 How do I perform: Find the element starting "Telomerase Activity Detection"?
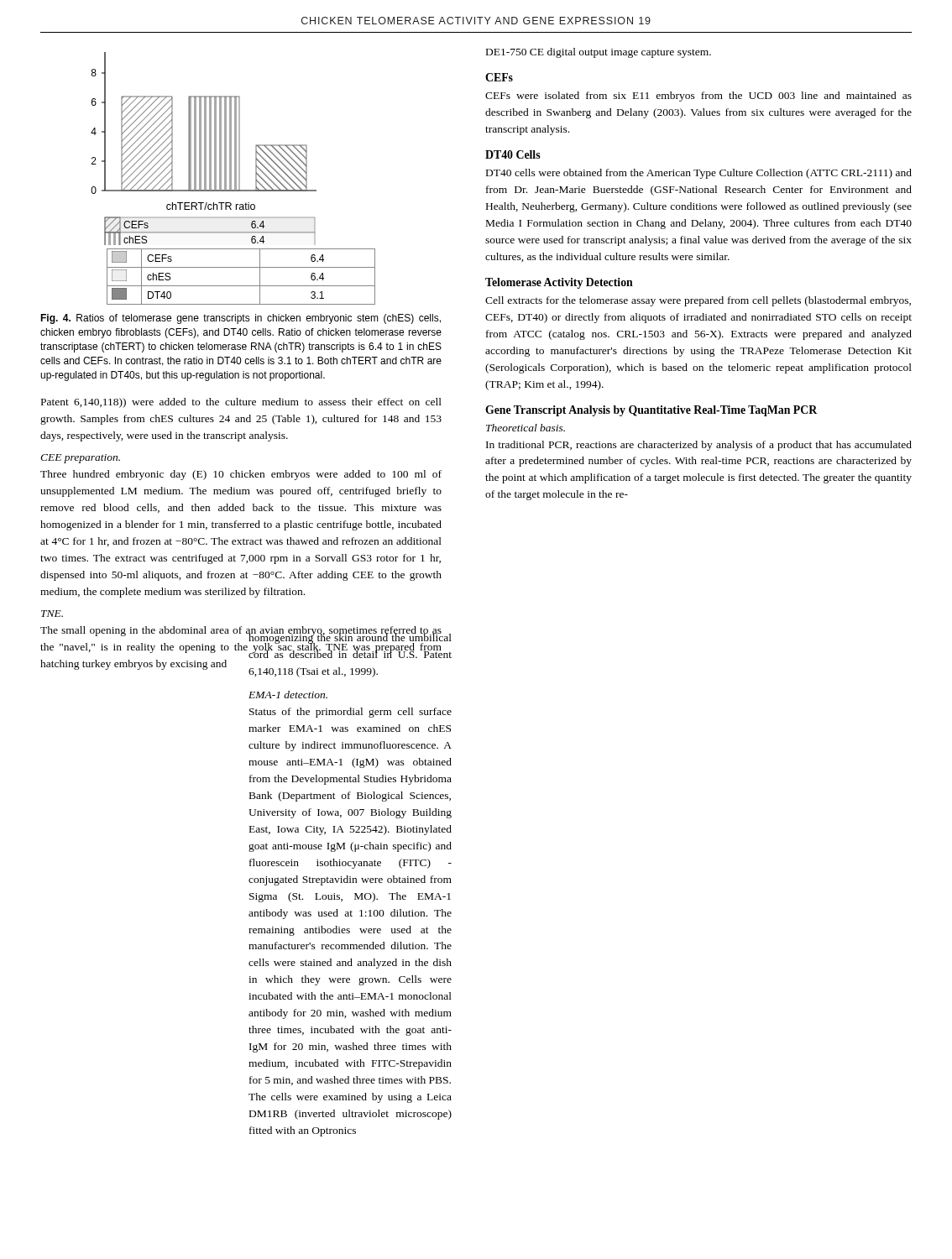click(x=559, y=282)
